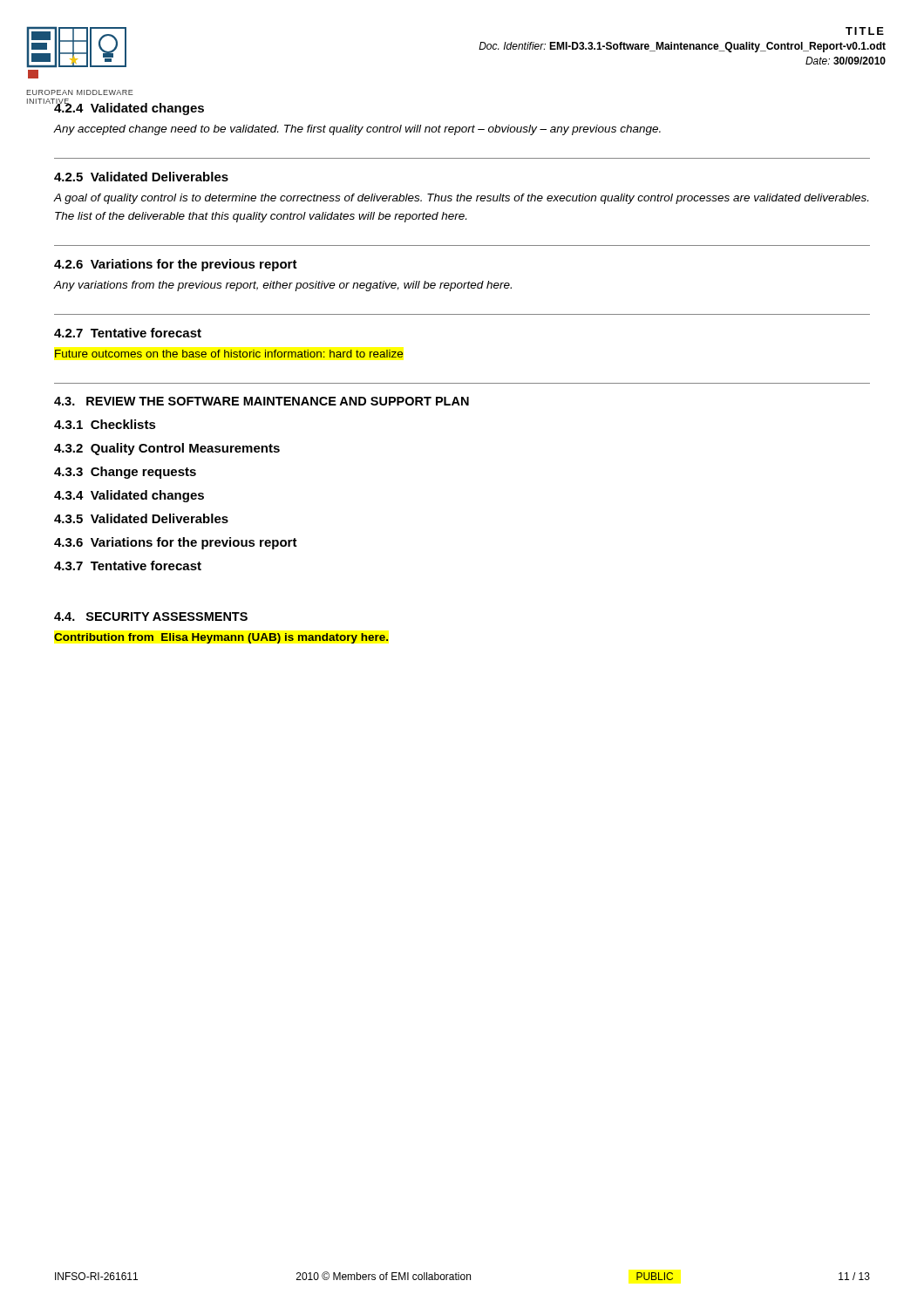Find the section header with the text "4.3.3 Change requests"

[125, 471]
